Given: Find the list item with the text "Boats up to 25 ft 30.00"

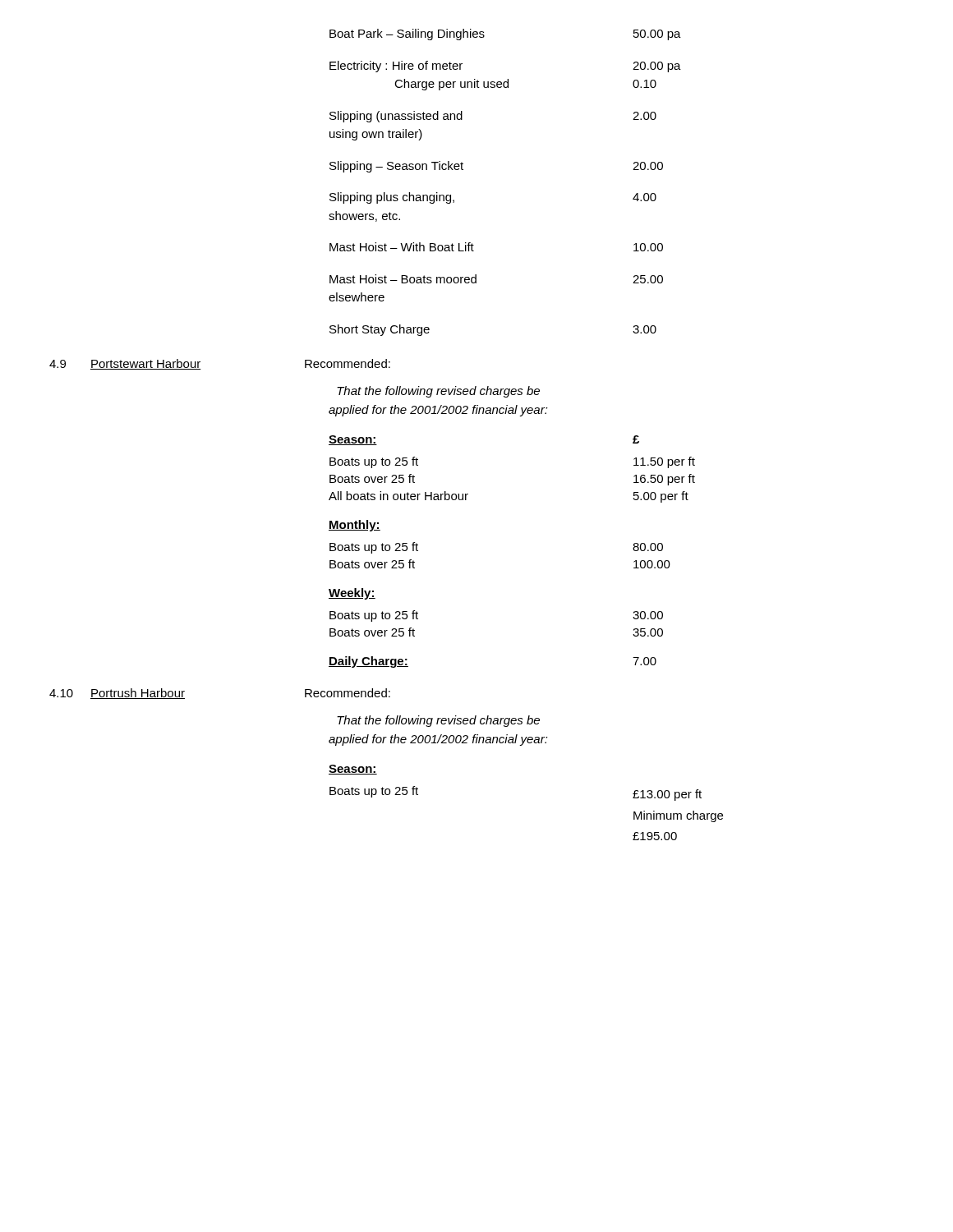Looking at the screenshot, I should click(356, 615).
